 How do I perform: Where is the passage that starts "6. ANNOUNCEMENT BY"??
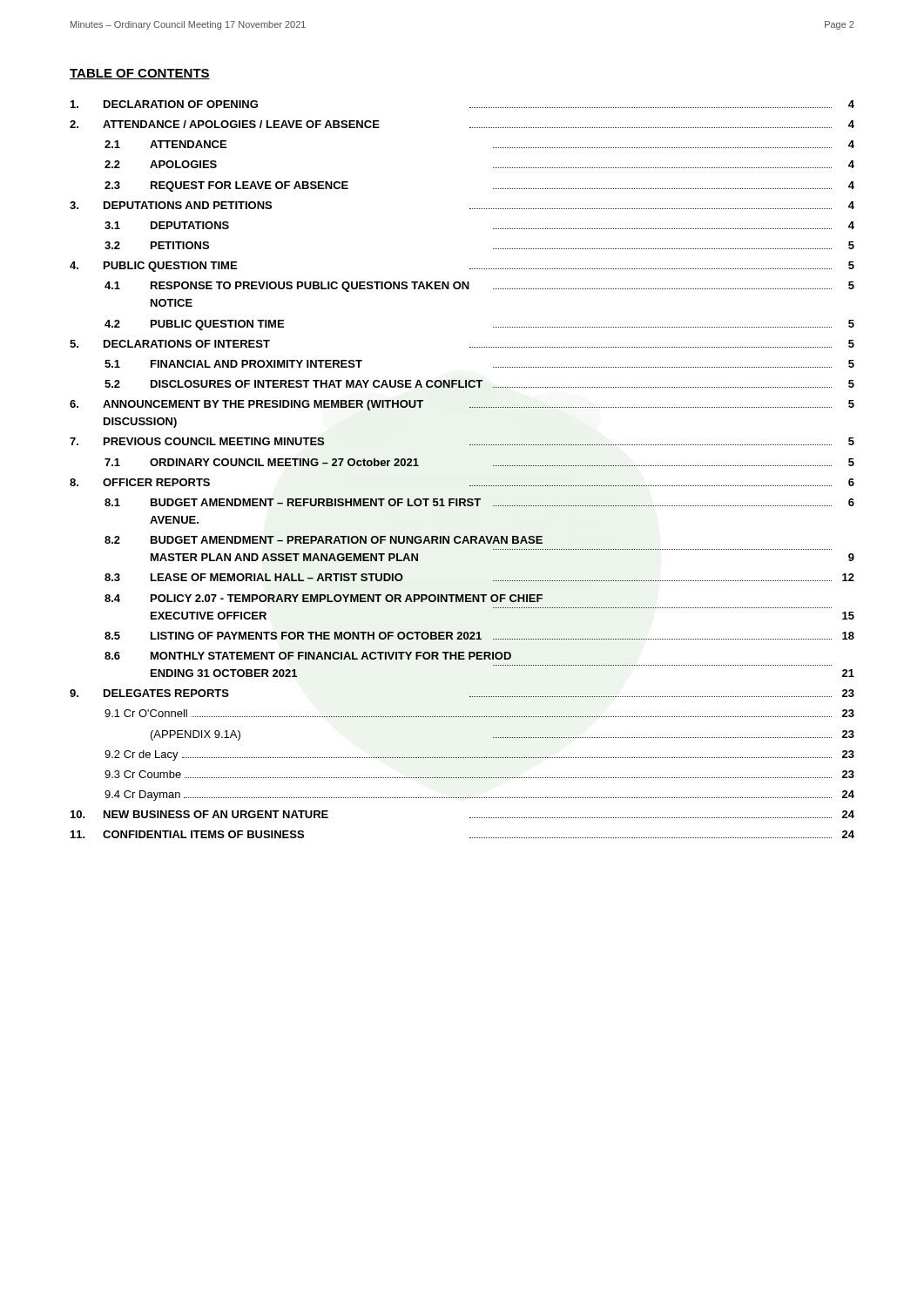pos(462,413)
